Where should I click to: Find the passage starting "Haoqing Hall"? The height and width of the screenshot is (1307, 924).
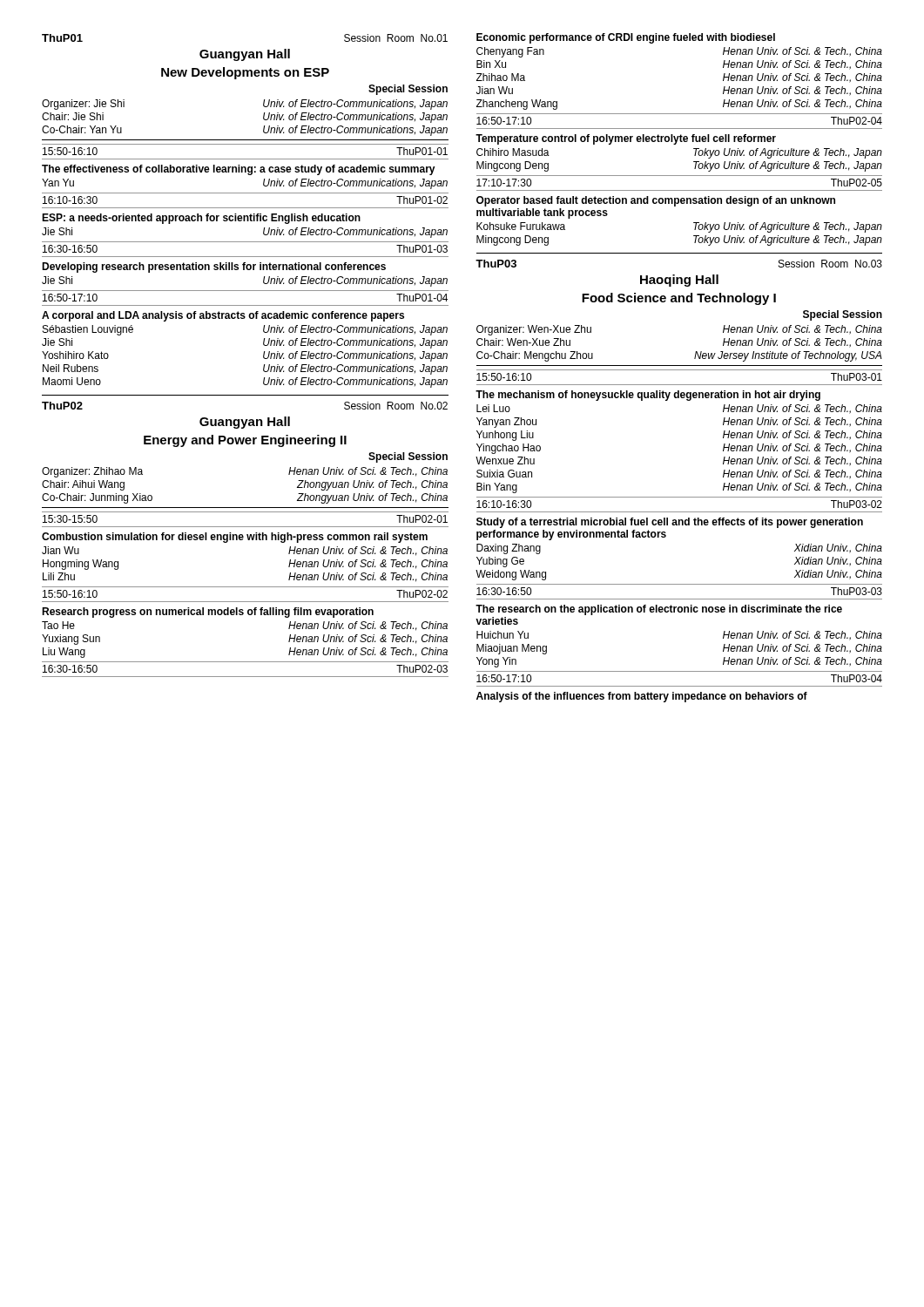click(679, 279)
